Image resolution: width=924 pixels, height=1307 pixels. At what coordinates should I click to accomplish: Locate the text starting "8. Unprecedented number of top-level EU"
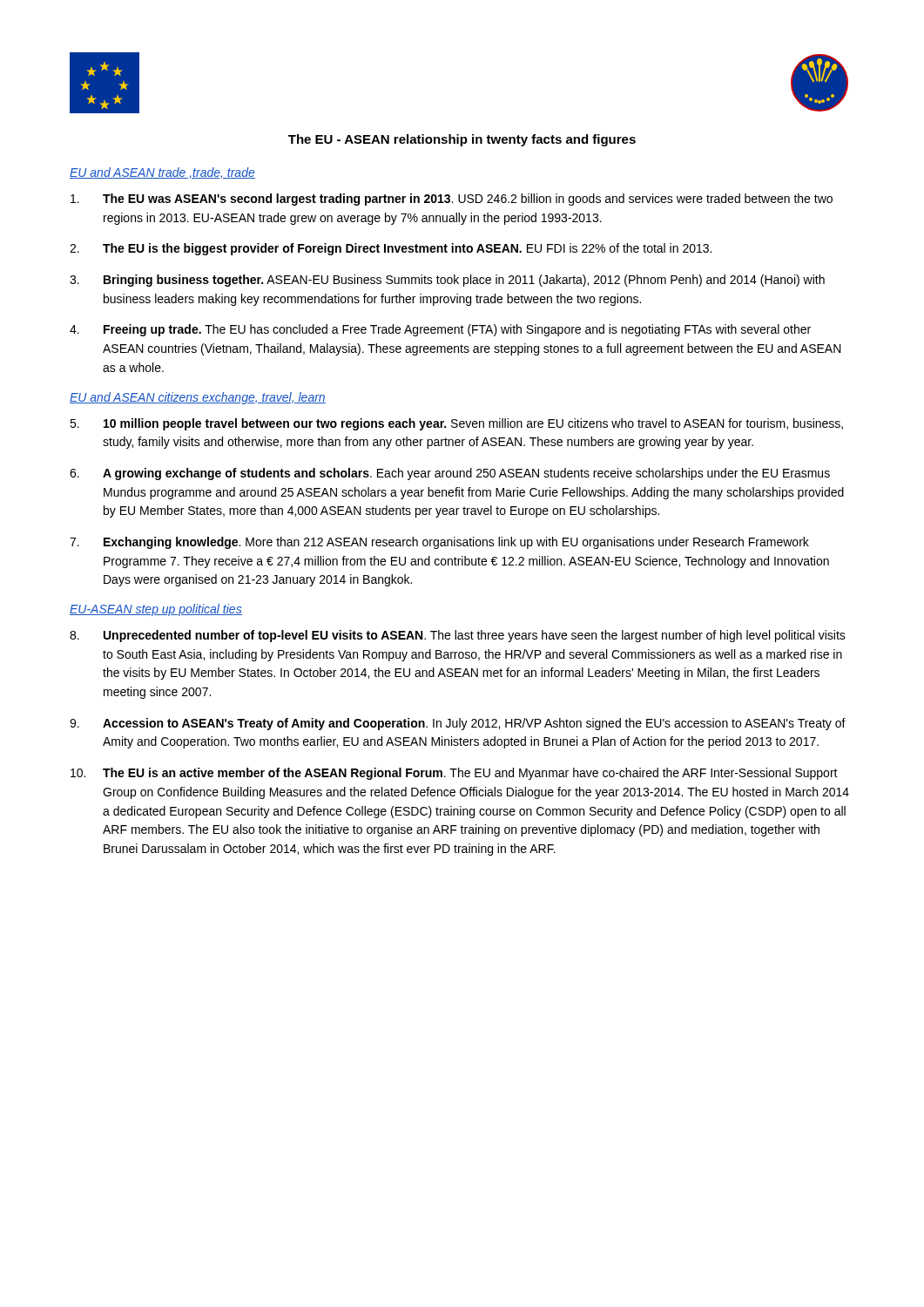pyautogui.click(x=462, y=664)
